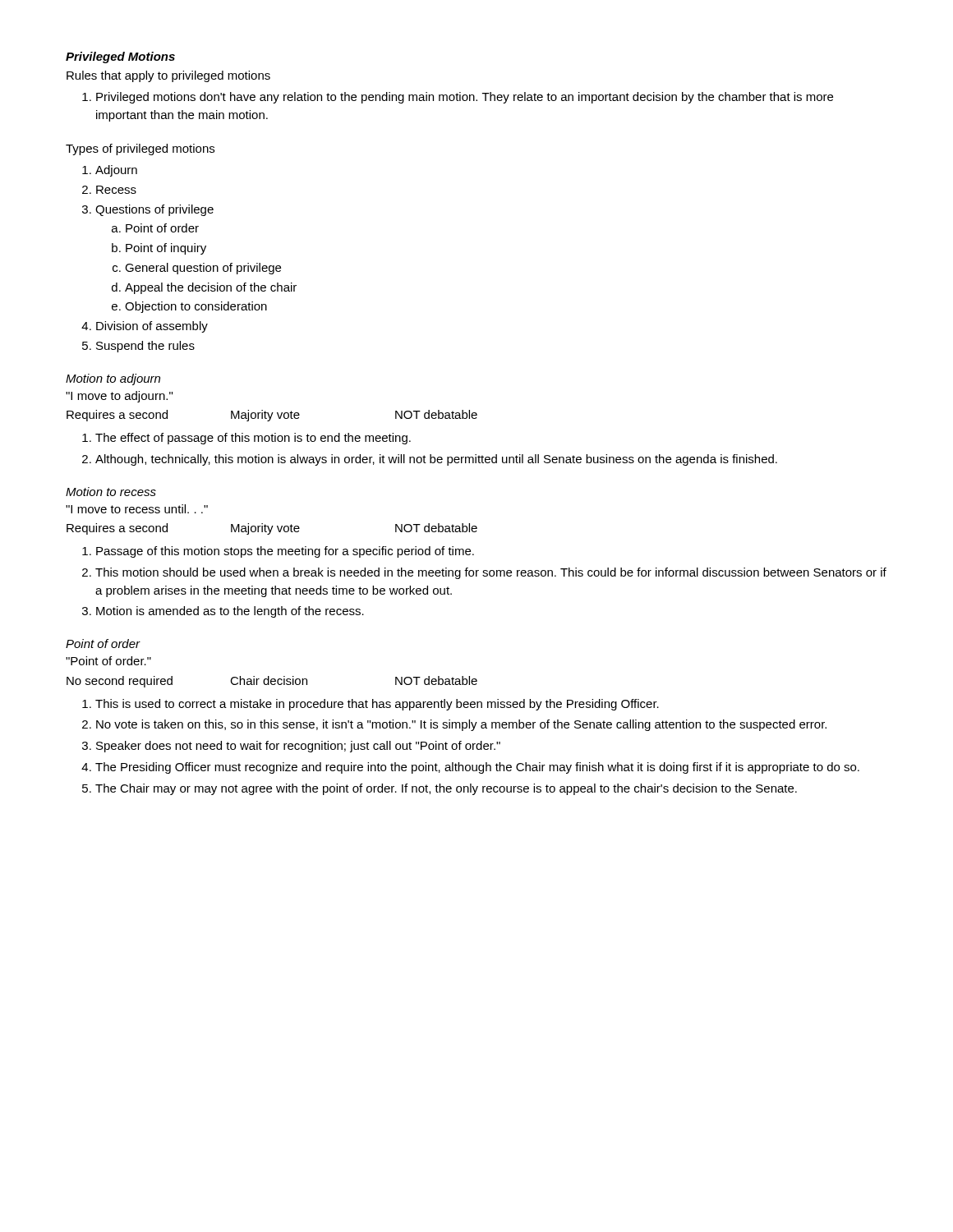Select the list item that reads "This is used to correct"
The width and height of the screenshot is (953, 1232).
pyautogui.click(x=377, y=703)
